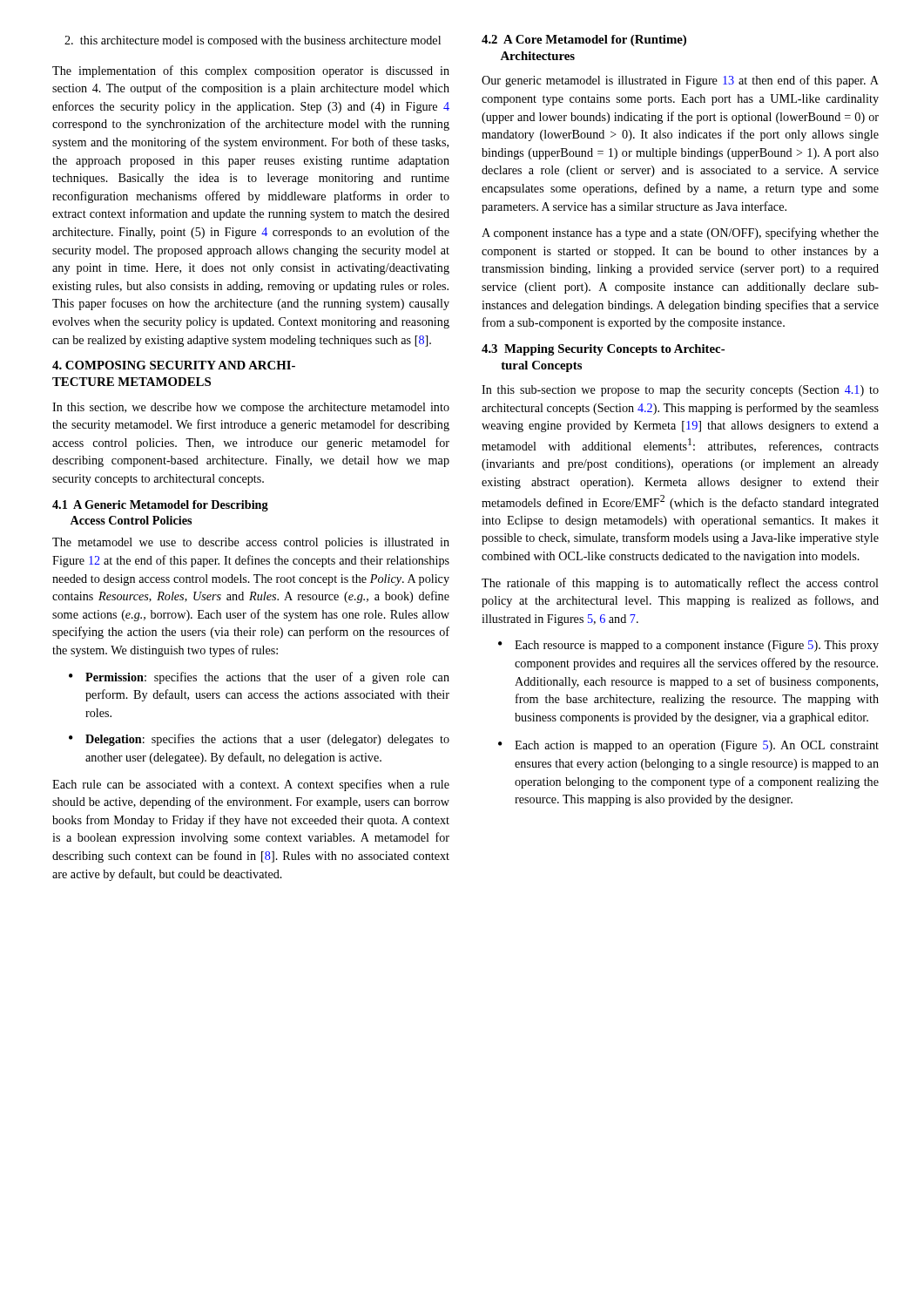Image resolution: width=924 pixels, height=1307 pixels.
Task: Point to the text starting "Each rule can be associated with a context."
Action: [251, 829]
